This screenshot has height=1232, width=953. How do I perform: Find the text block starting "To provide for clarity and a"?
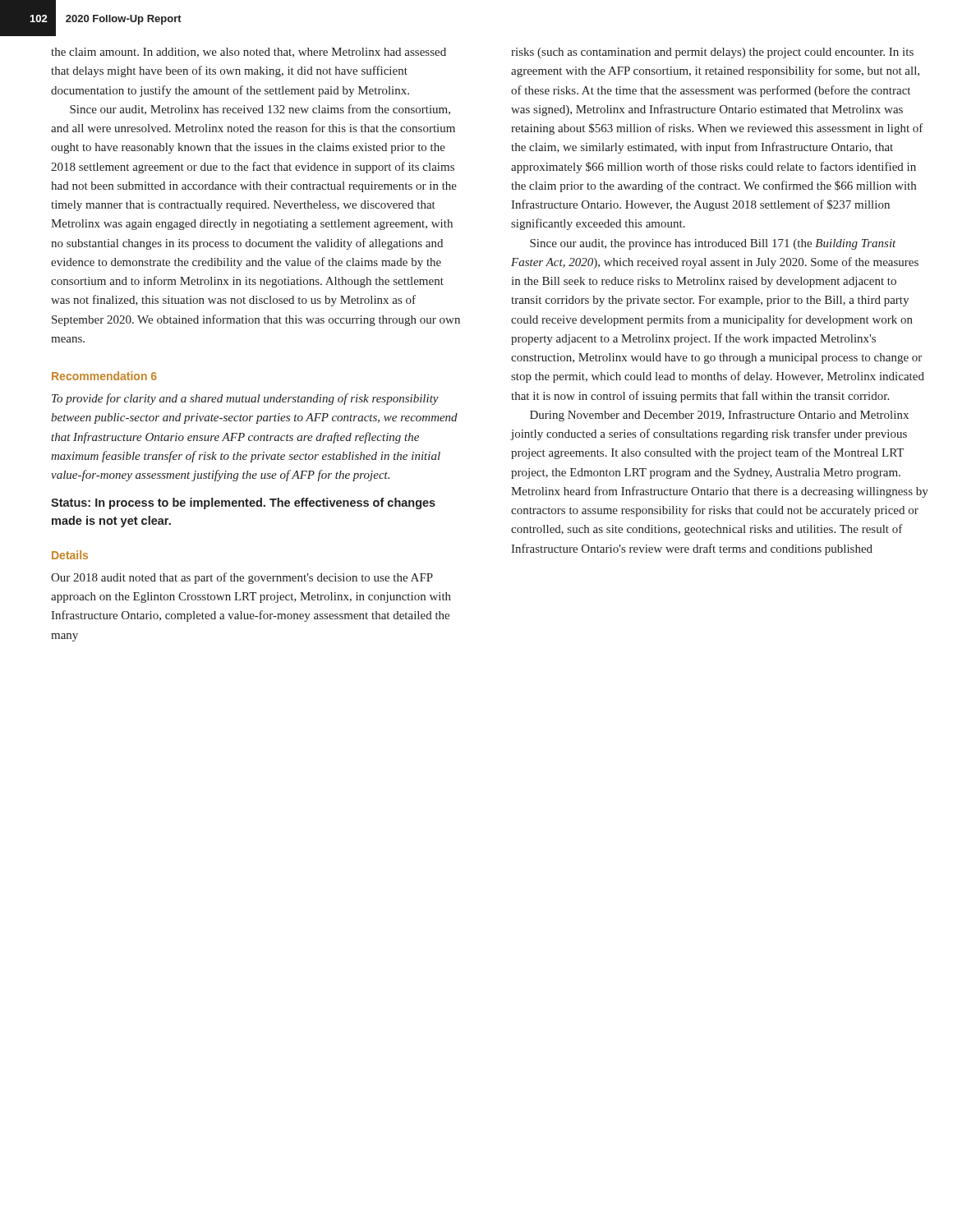tap(257, 437)
